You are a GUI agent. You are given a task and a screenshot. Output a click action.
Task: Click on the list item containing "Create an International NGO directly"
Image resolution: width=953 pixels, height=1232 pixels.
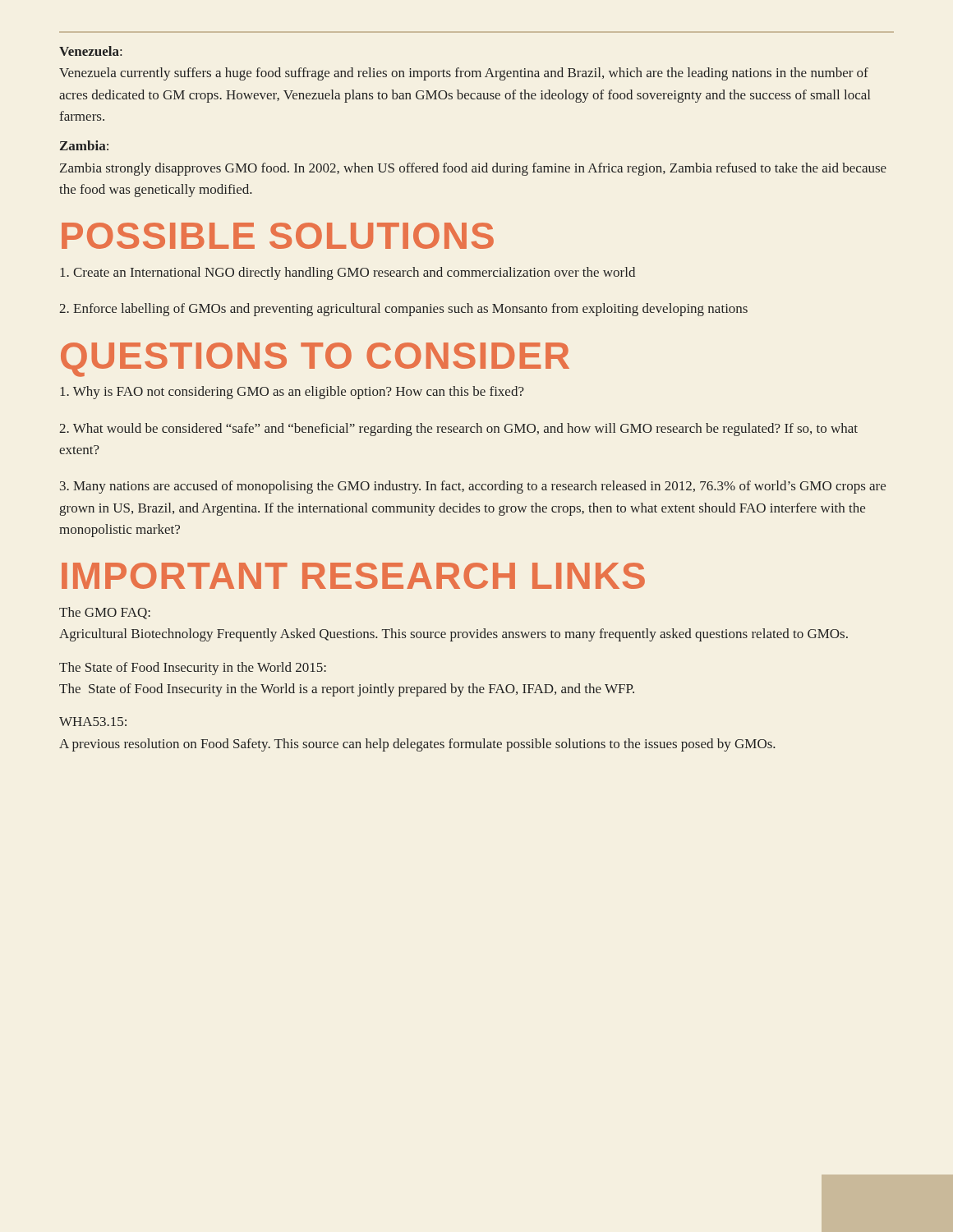click(x=347, y=272)
